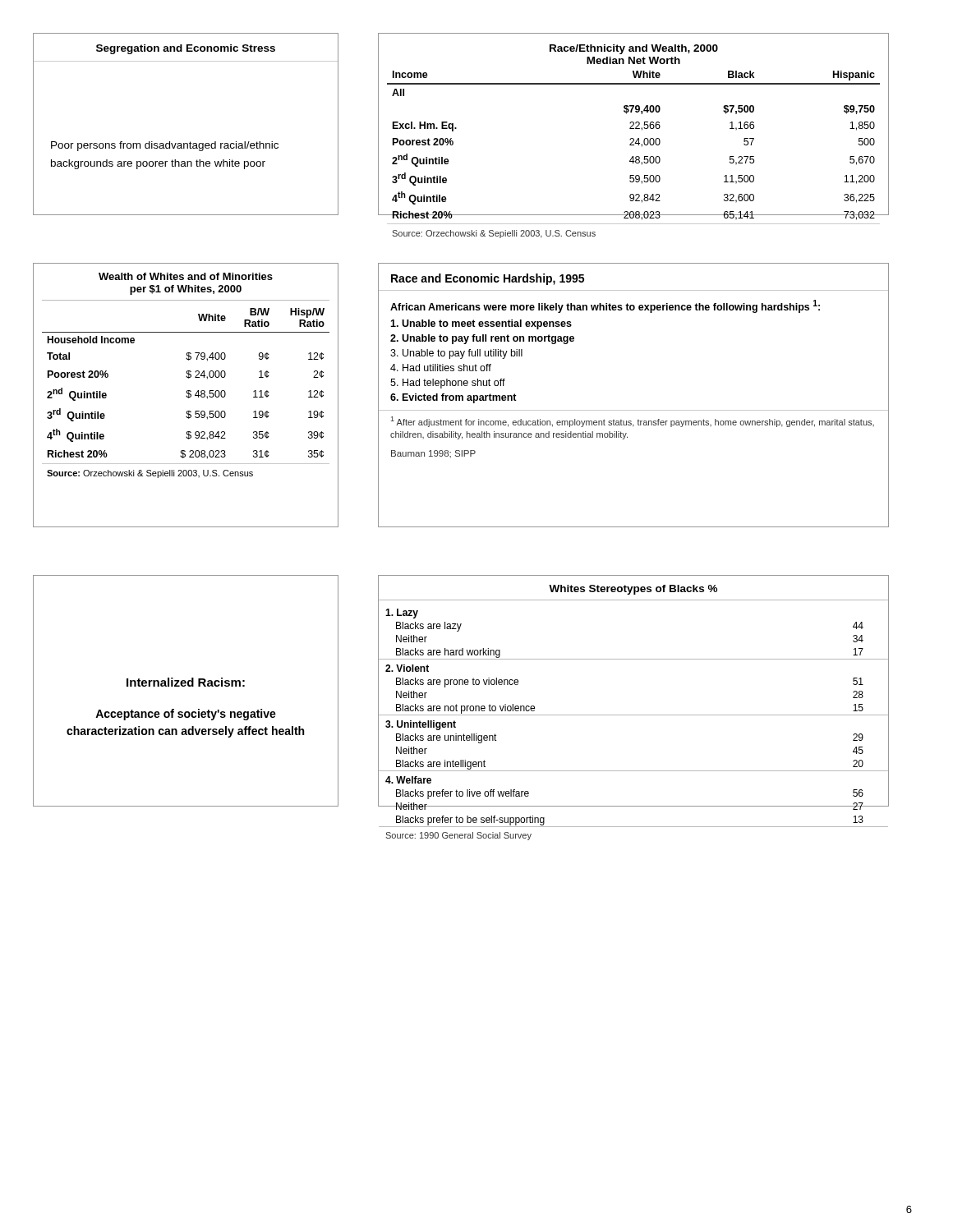Navigate to the text starting "6. Evicted from apartment"

coord(453,398)
